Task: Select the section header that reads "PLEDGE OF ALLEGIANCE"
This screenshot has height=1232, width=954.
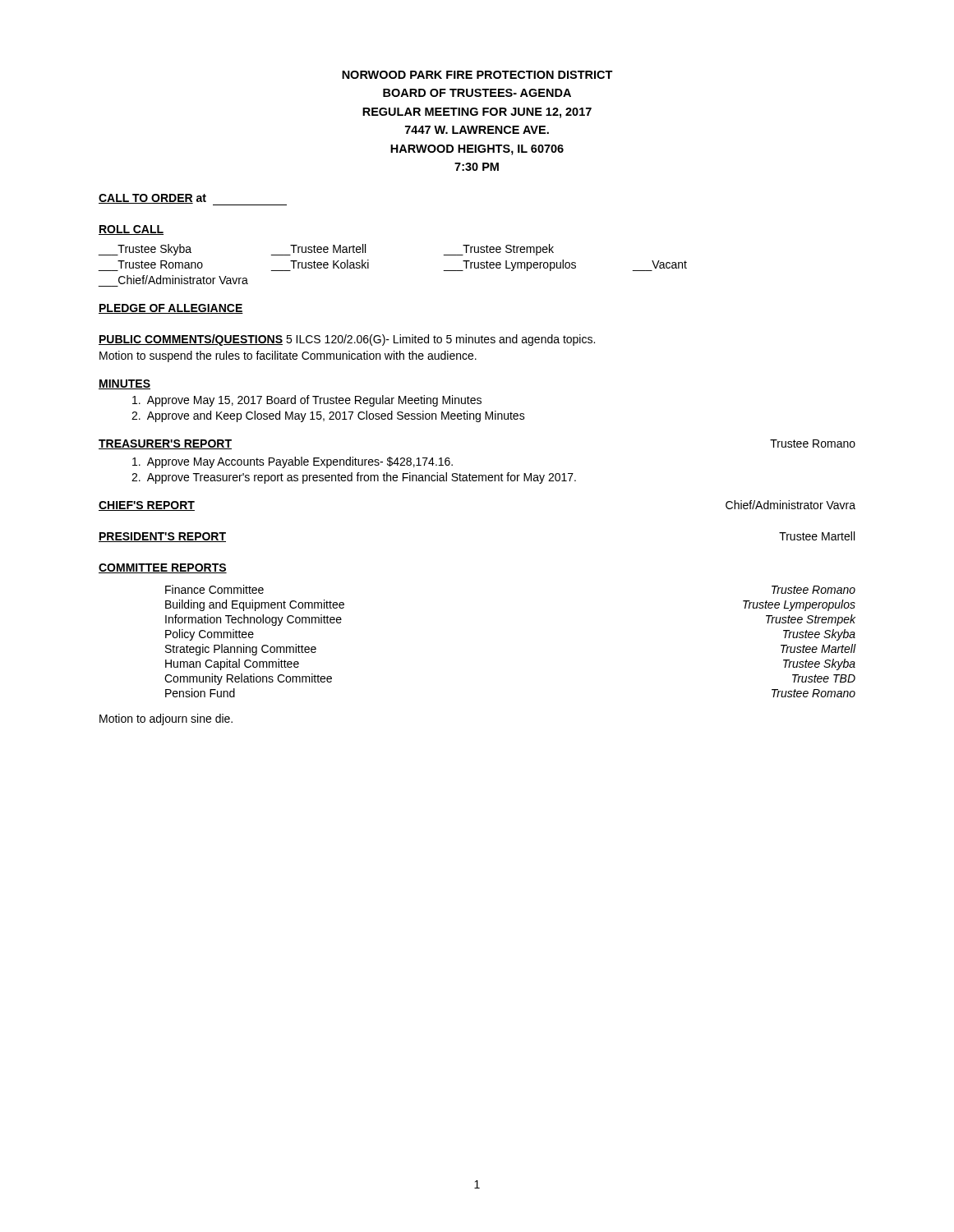Action: point(171,308)
